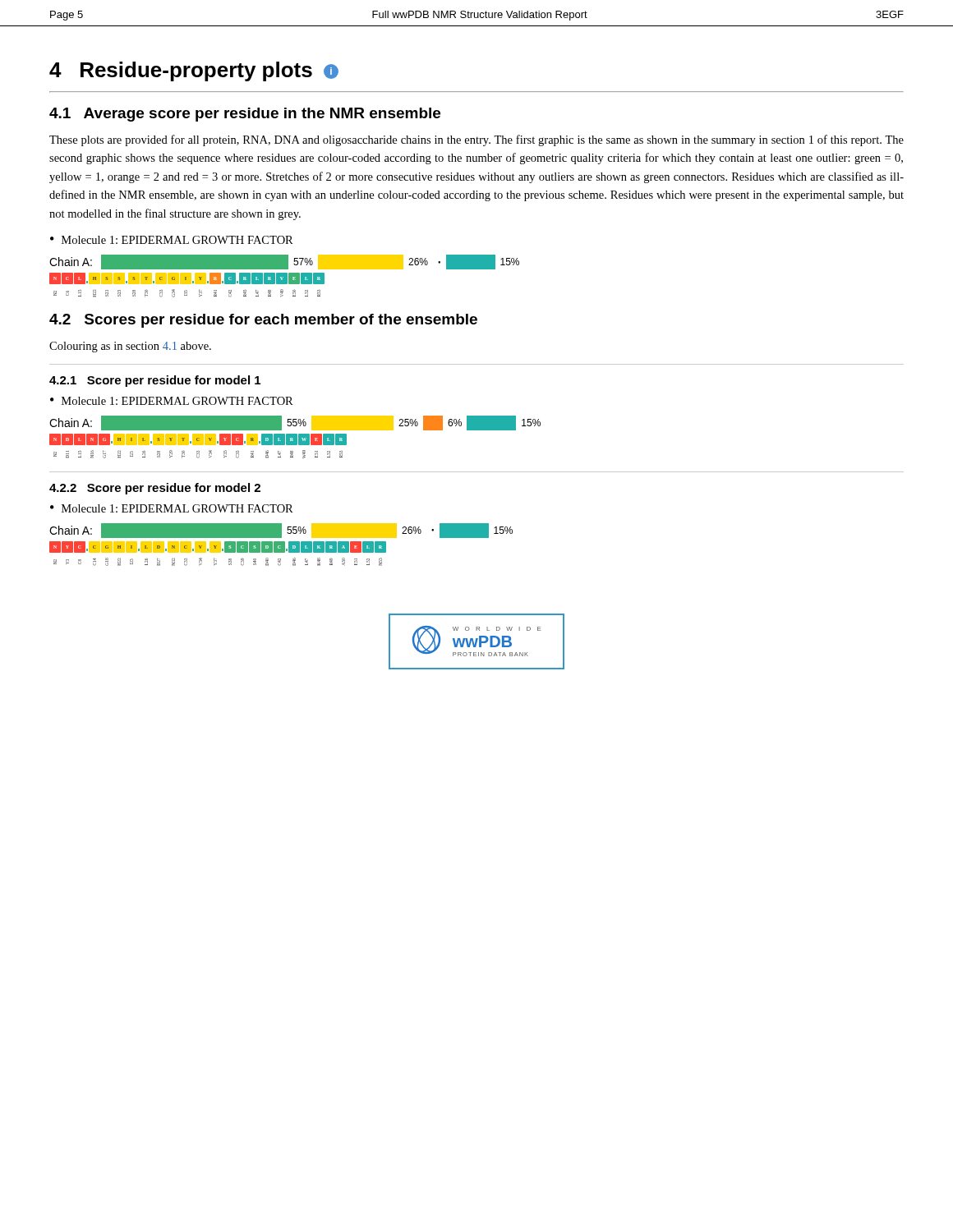
Task: Find the element starting "Colouring as in section 4.1 above."
Action: tap(131, 346)
